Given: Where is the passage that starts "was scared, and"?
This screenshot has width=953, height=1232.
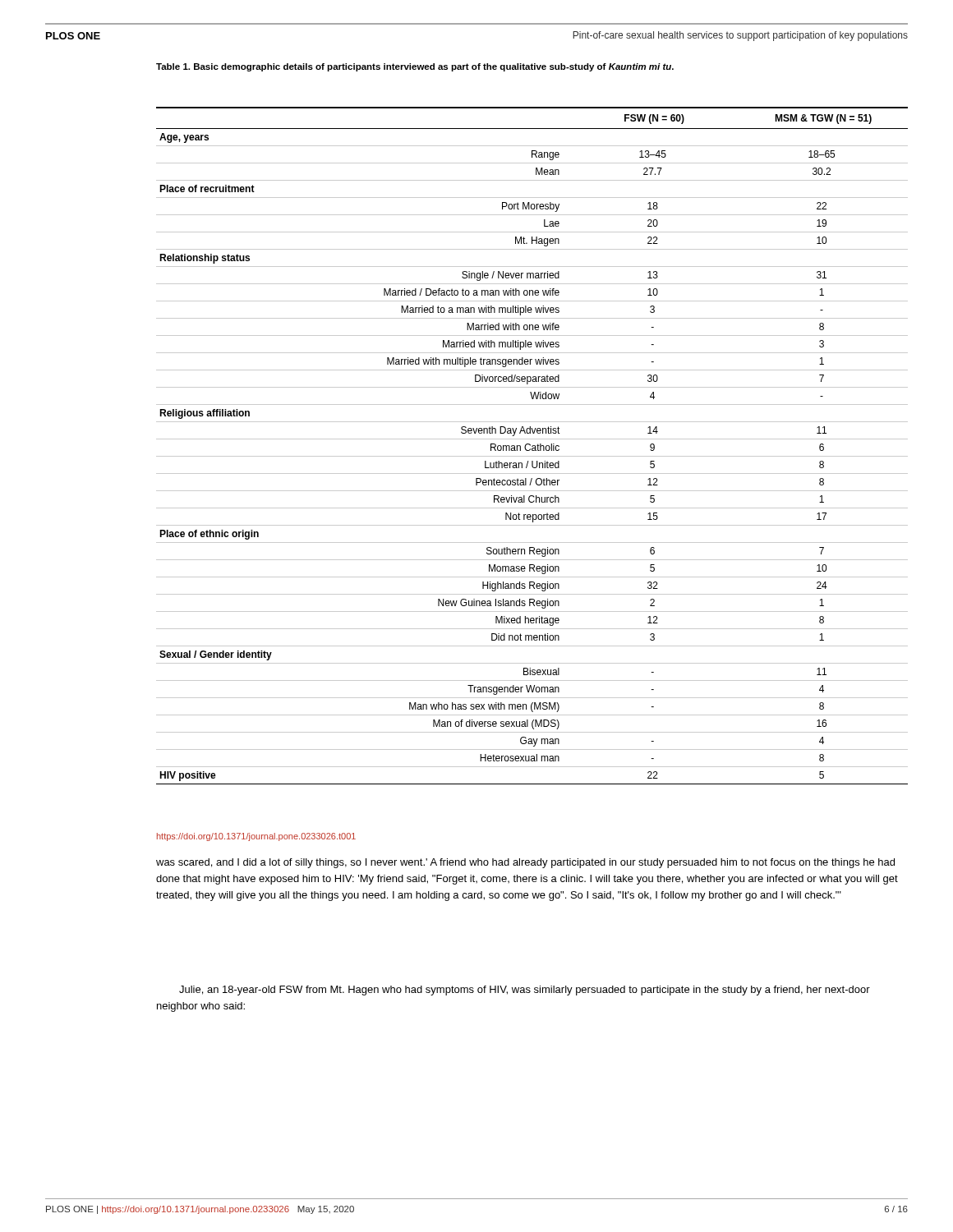Looking at the screenshot, I should pos(527,879).
